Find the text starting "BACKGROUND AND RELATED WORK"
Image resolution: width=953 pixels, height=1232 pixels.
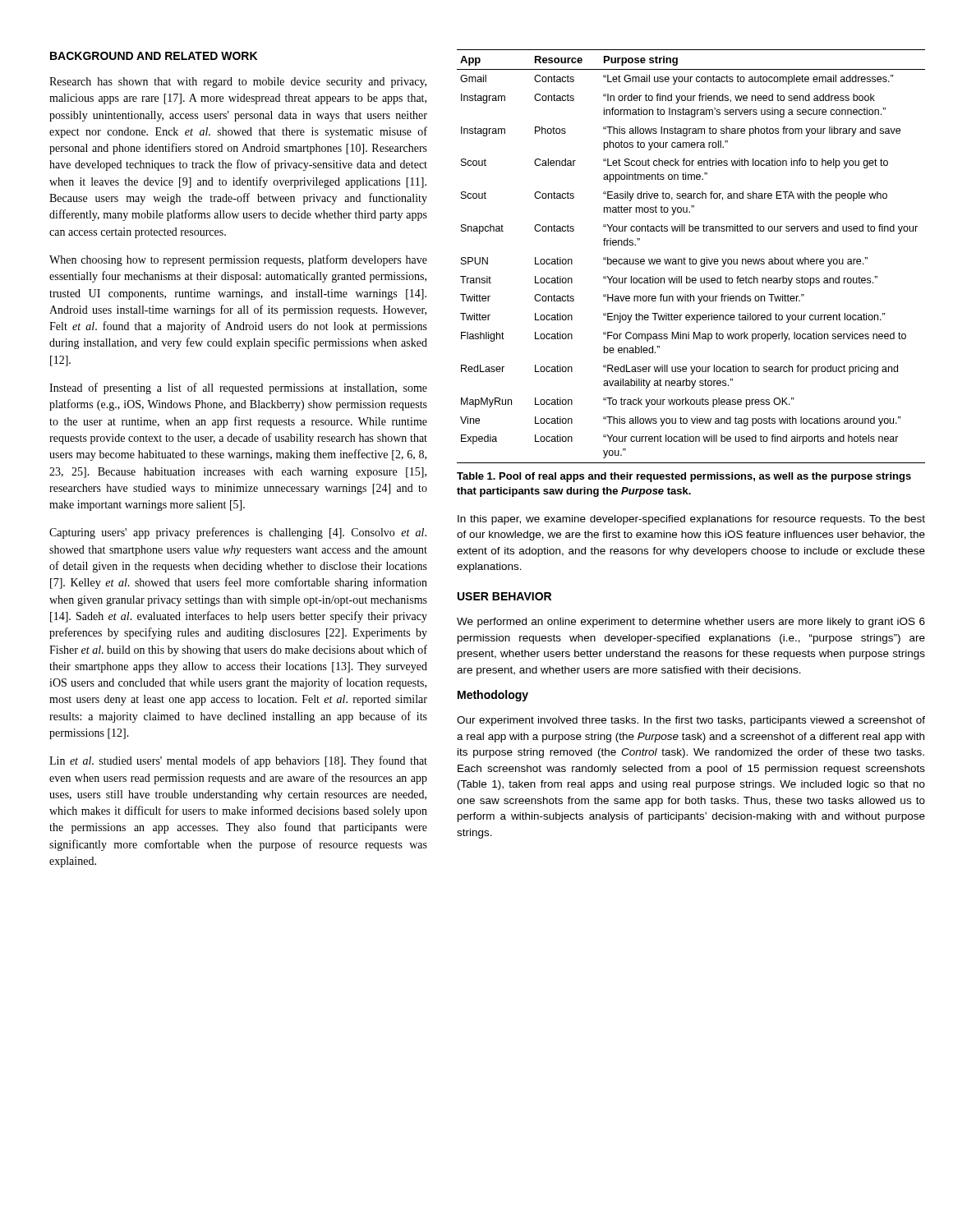pyautogui.click(x=238, y=56)
